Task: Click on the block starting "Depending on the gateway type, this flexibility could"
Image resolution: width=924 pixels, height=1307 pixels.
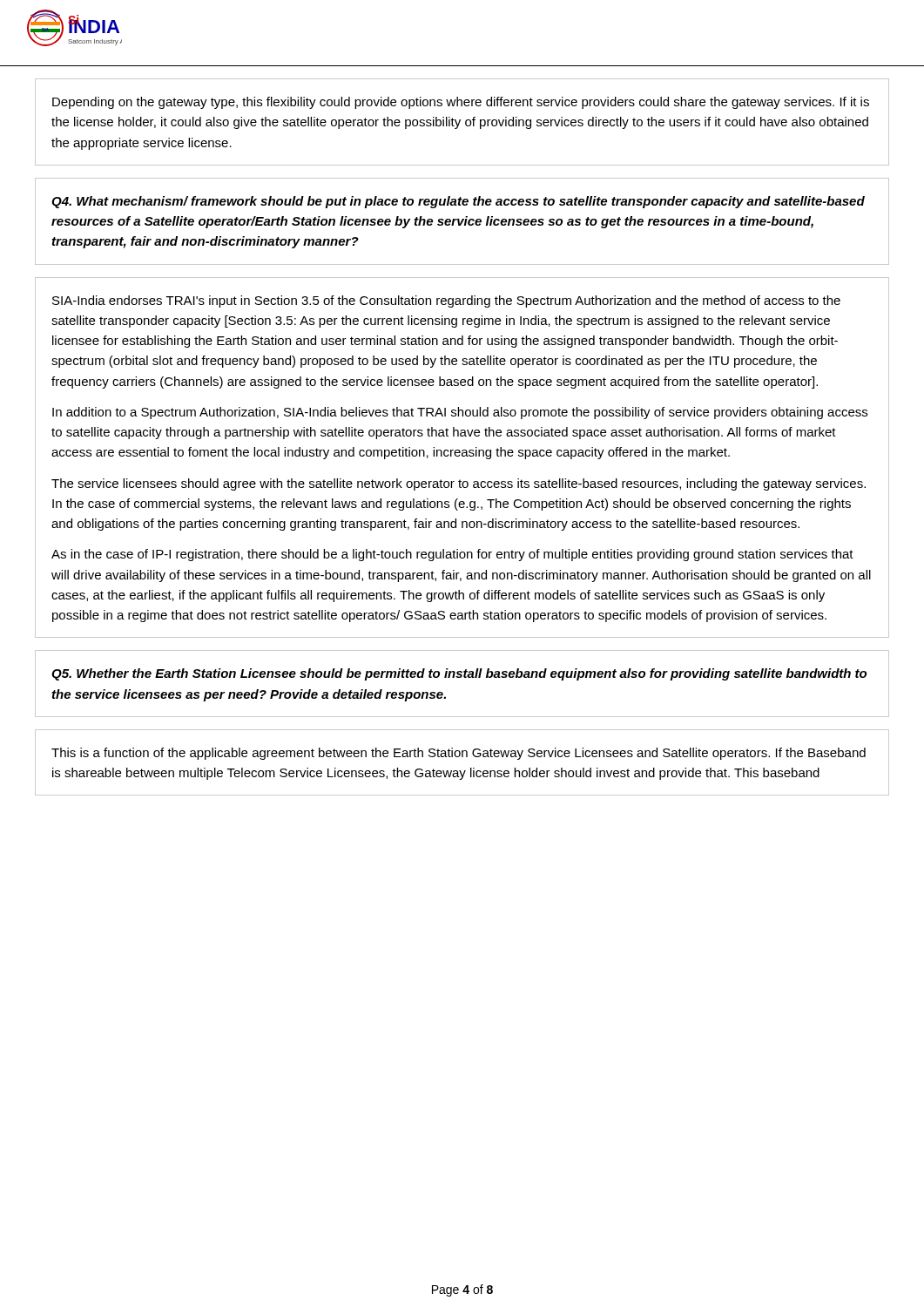Action: pos(460,122)
